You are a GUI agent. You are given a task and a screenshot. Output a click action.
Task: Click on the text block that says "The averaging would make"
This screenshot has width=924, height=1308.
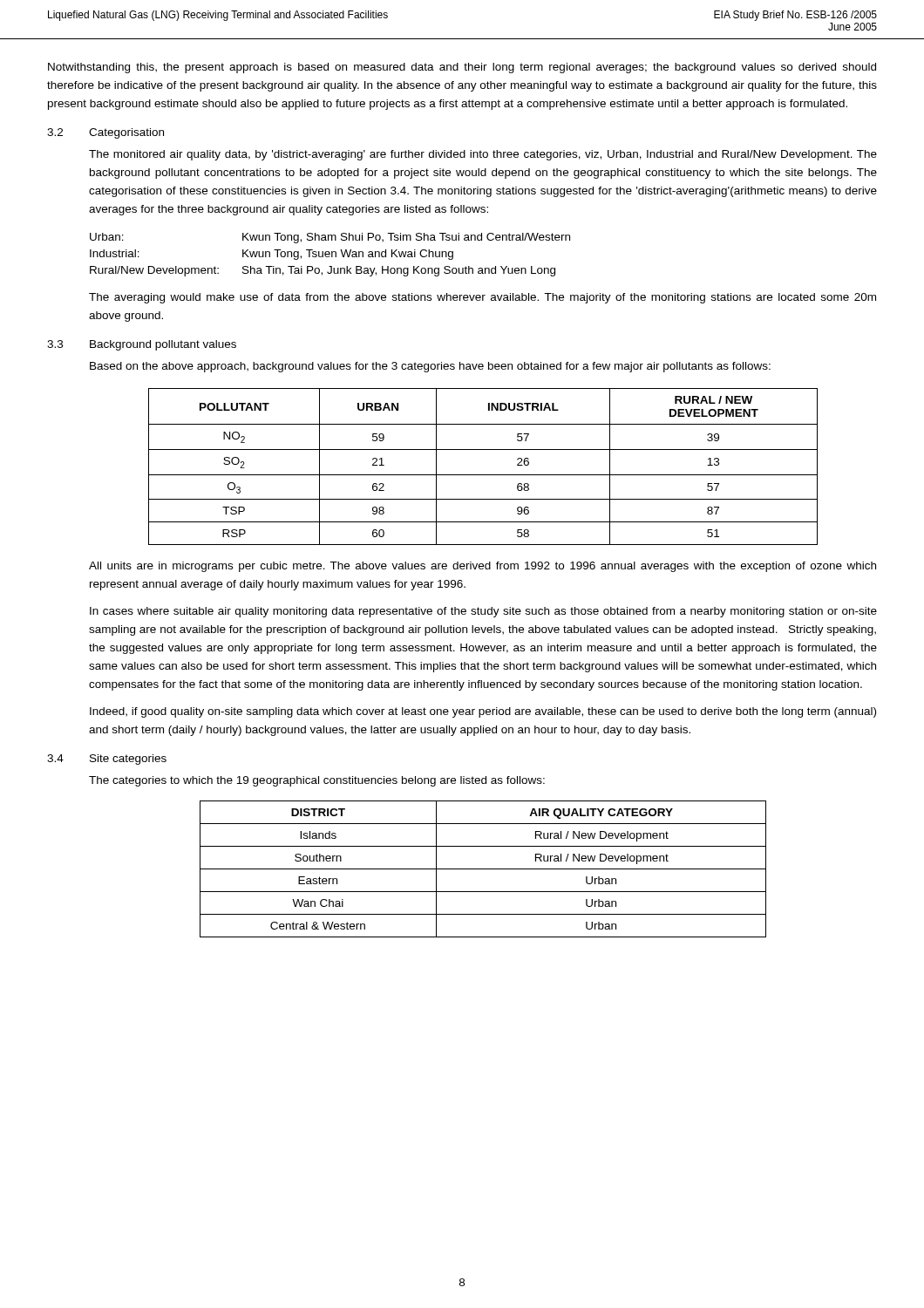click(x=483, y=307)
